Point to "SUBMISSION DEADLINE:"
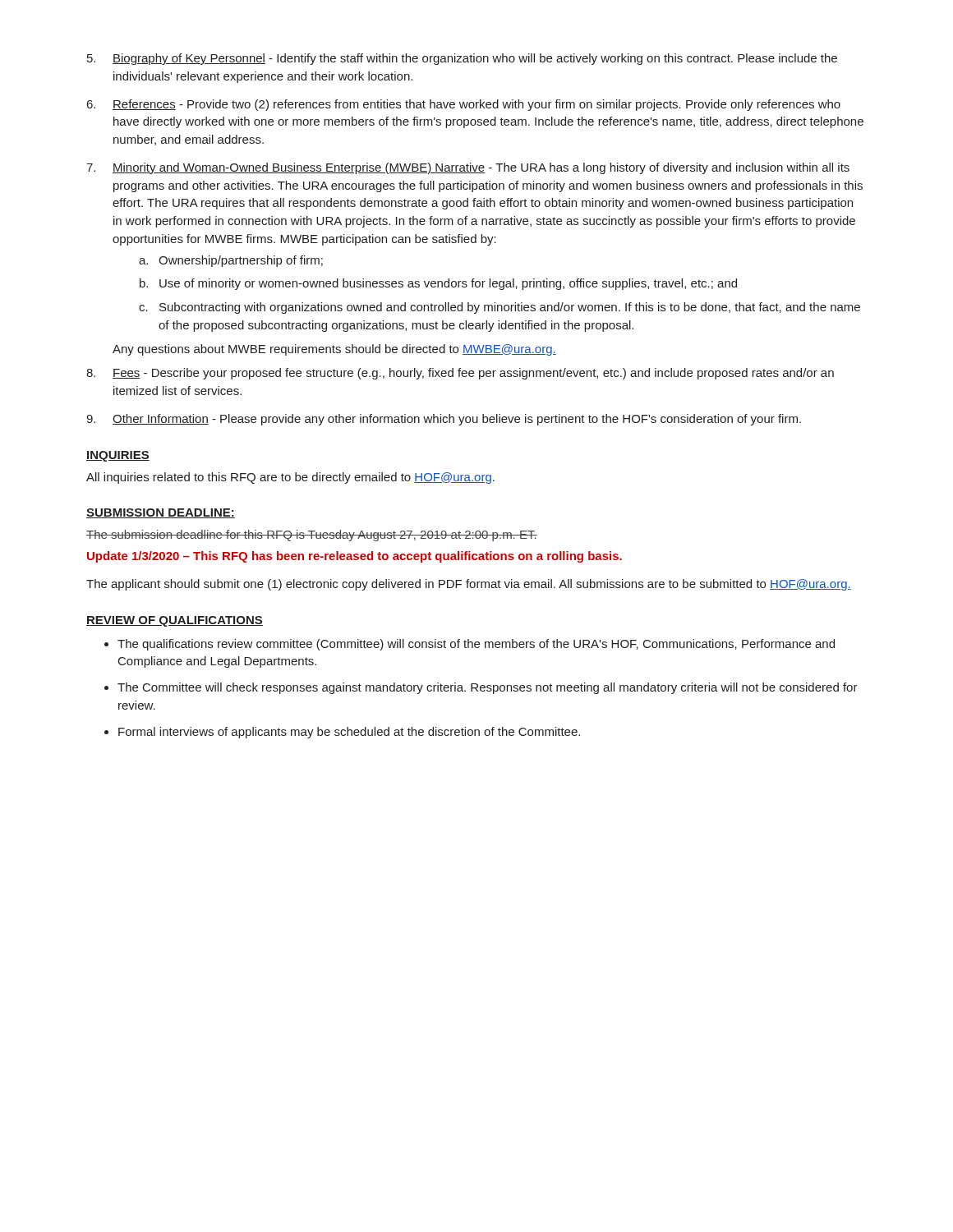 point(161,512)
